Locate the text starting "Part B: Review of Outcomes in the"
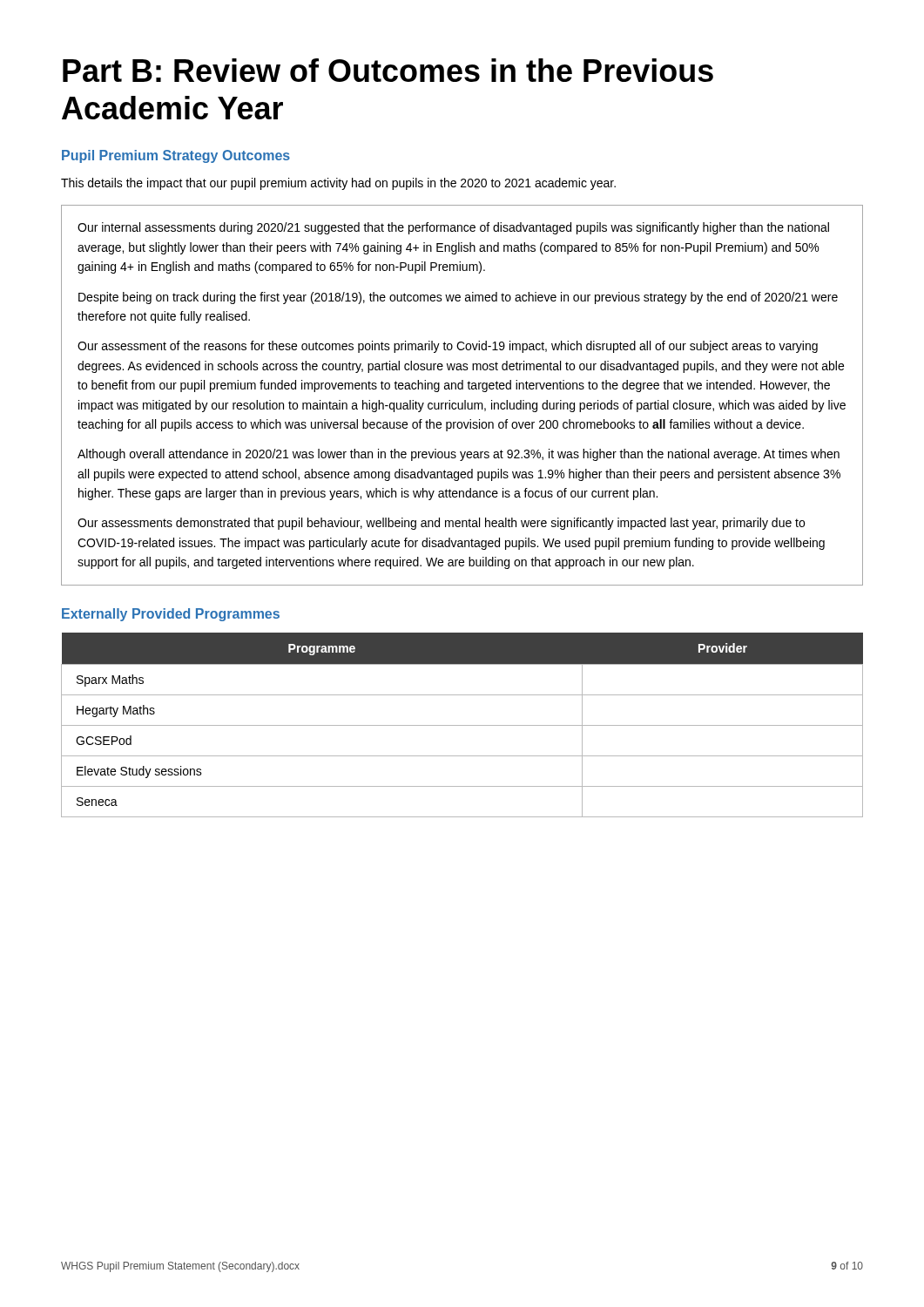924x1307 pixels. click(x=462, y=90)
